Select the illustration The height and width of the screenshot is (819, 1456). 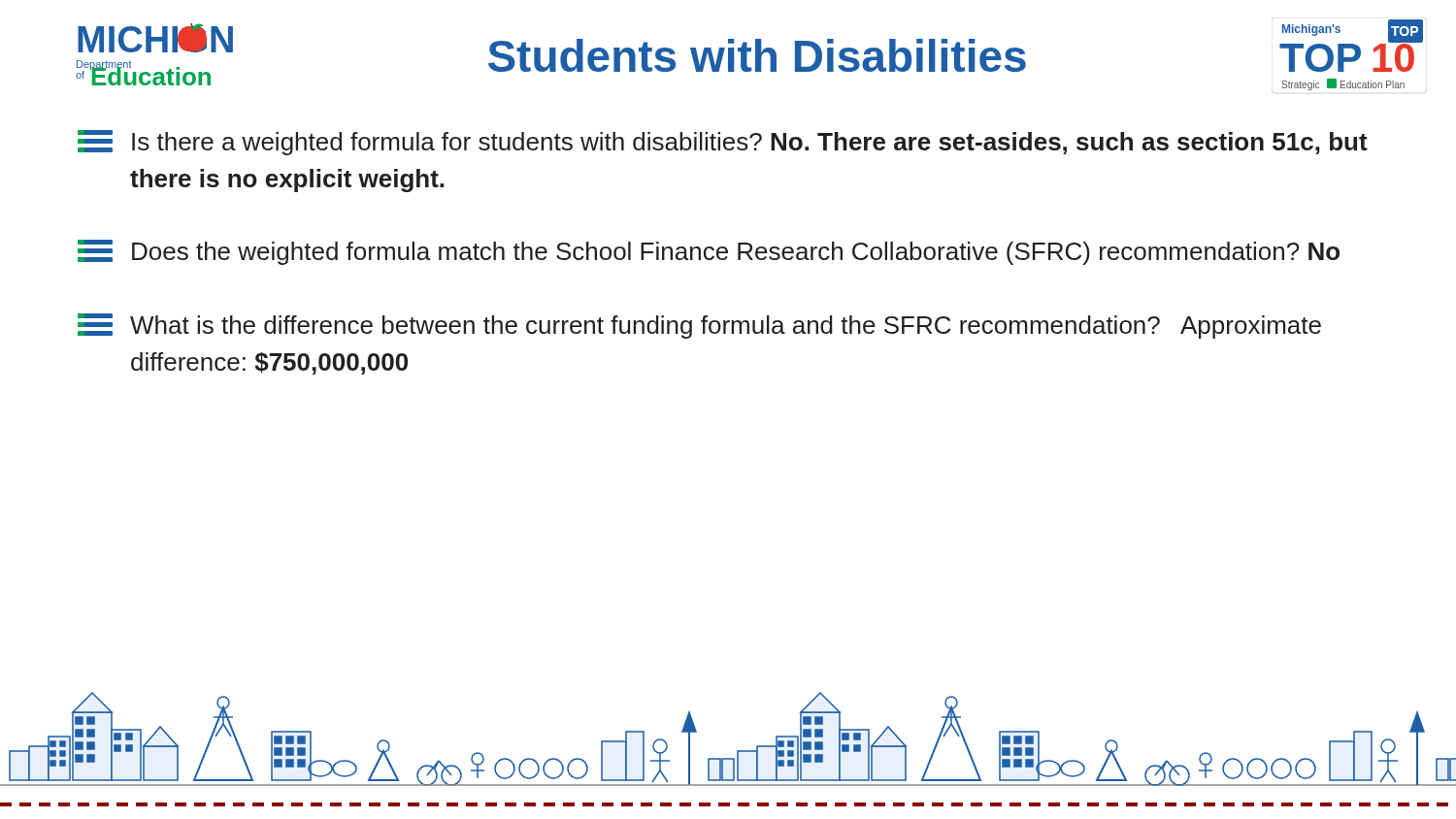728,737
